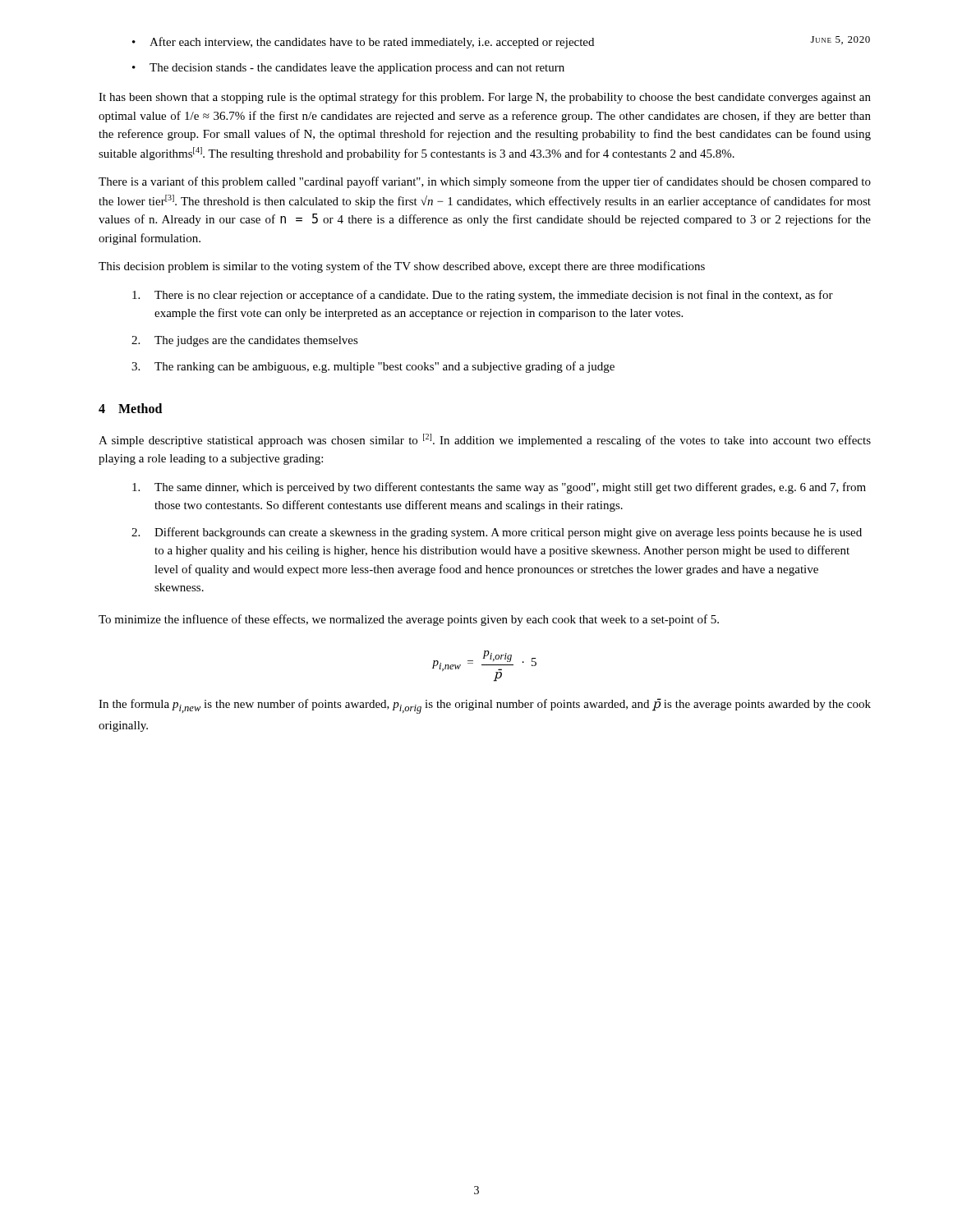This screenshot has width=953, height=1232.
Task: Find the list item containing "3. The ranking can be ambiguous,"
Action: point(501,367)
